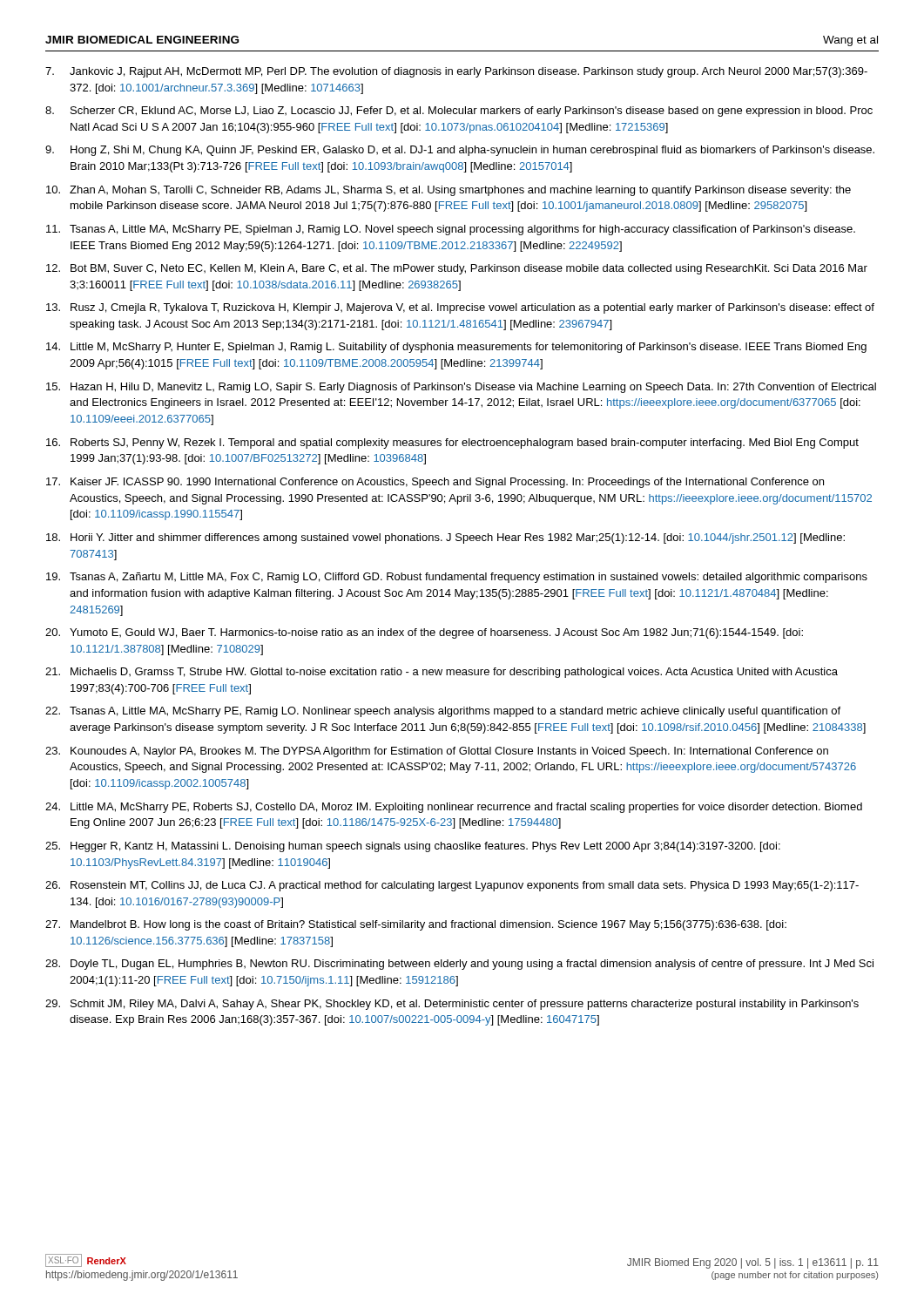Locate the list item with the text "11. Tsanas A, Little MA, McSharry"
This screenshot has width=924, height=1307.
pos(462,238)
